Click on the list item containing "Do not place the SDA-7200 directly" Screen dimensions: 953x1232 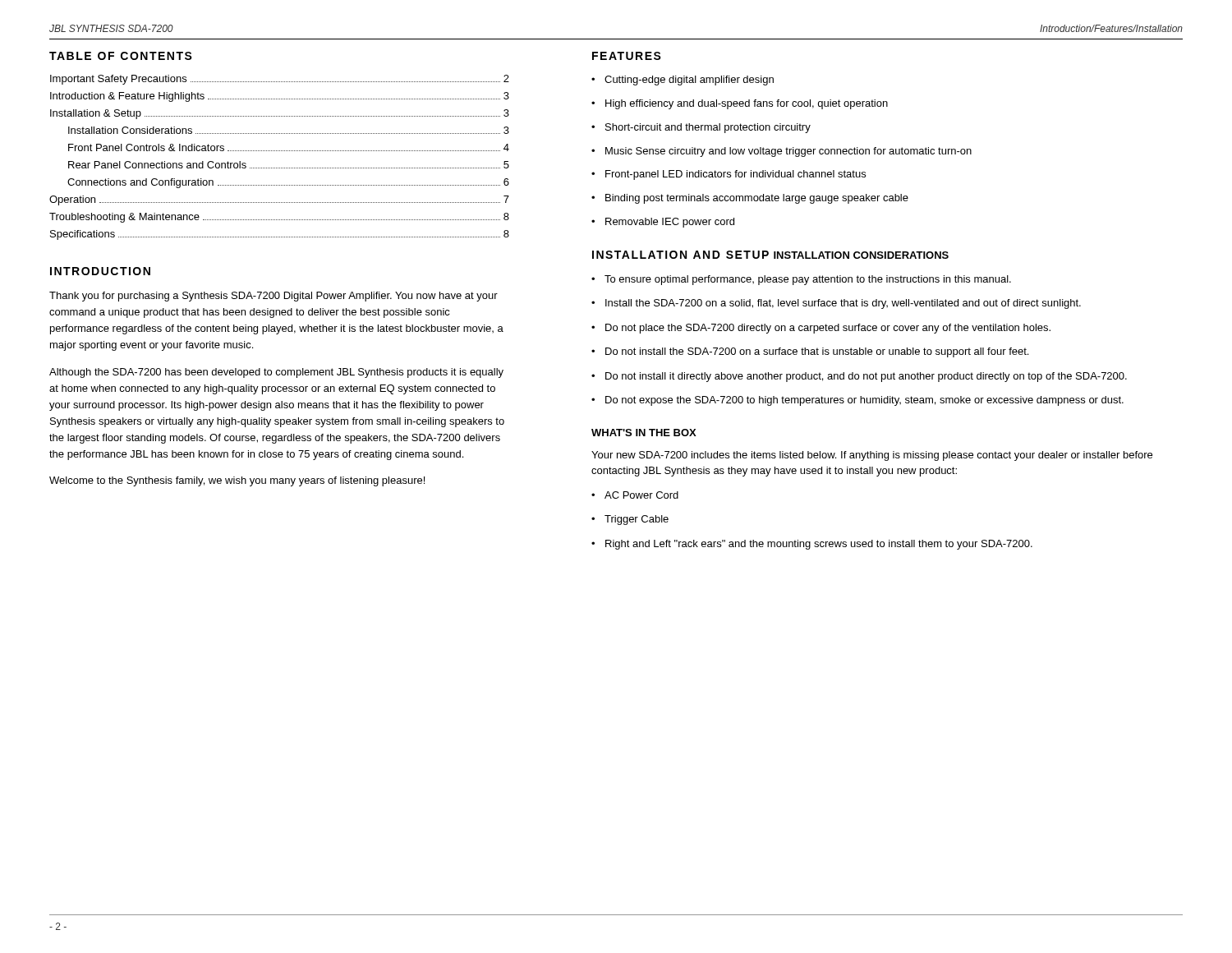pos(828,327)
